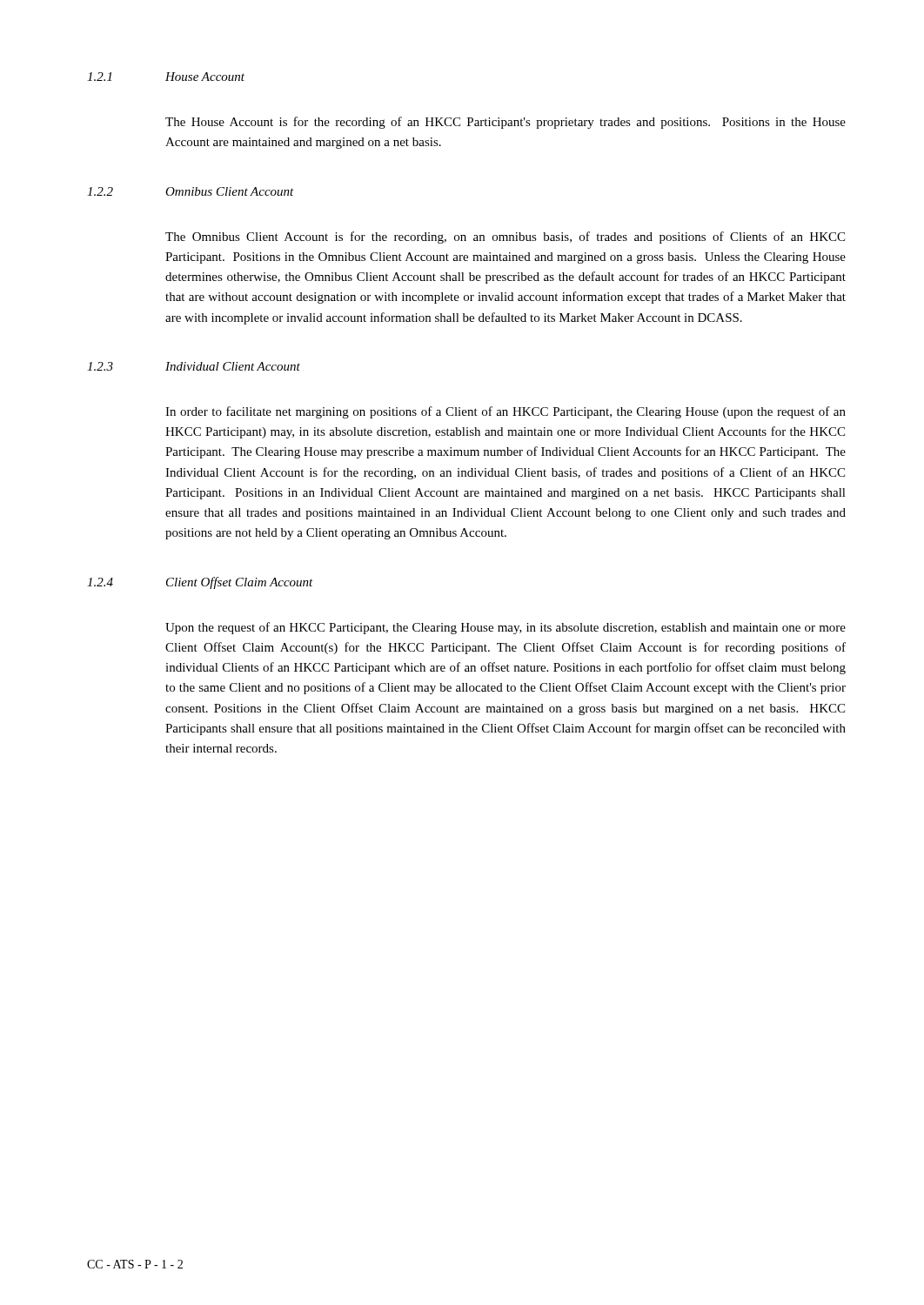Select the section header with the text "1.2.2Omnibus Client Account"

[191, 191]
